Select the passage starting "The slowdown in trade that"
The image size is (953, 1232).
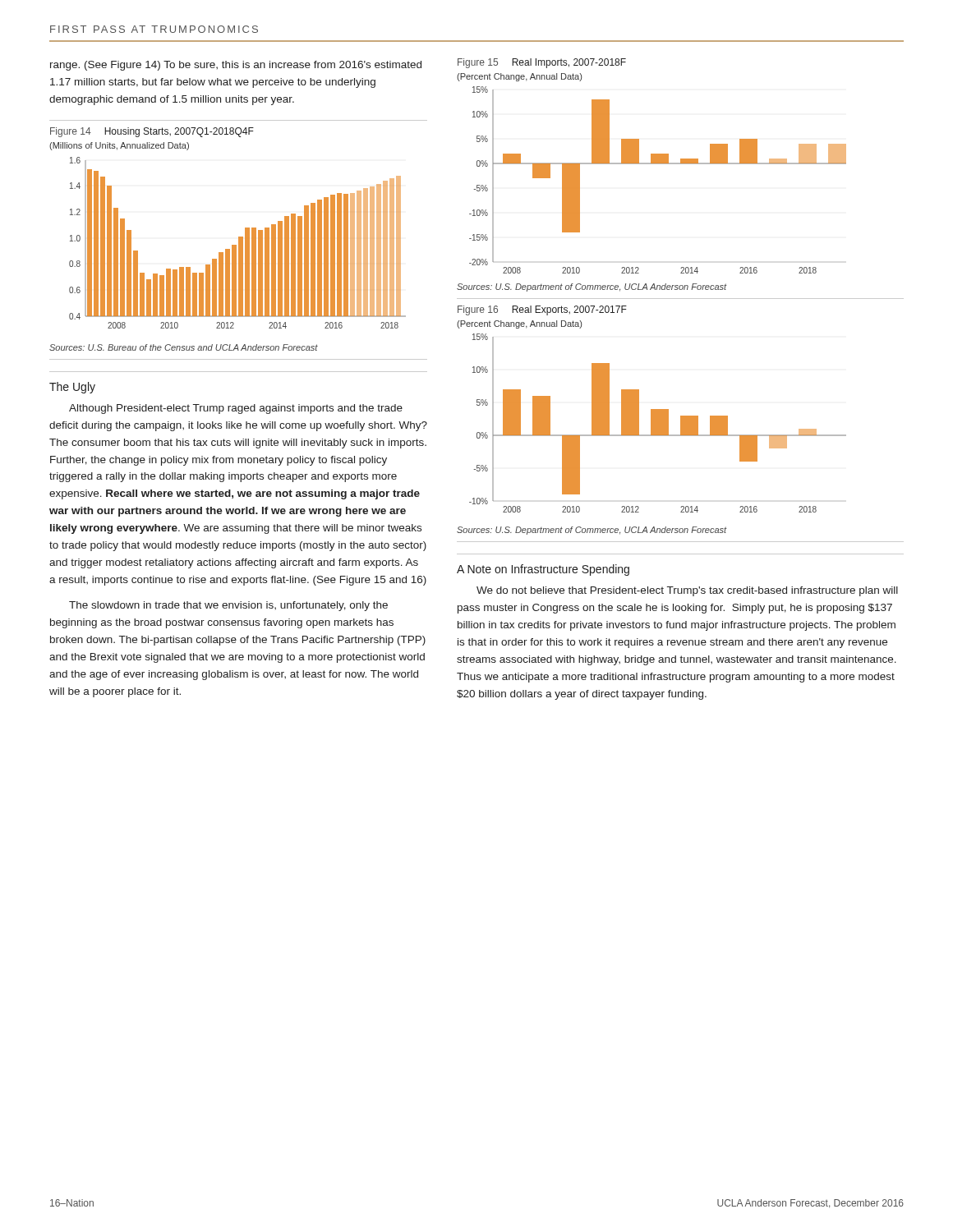238,648
